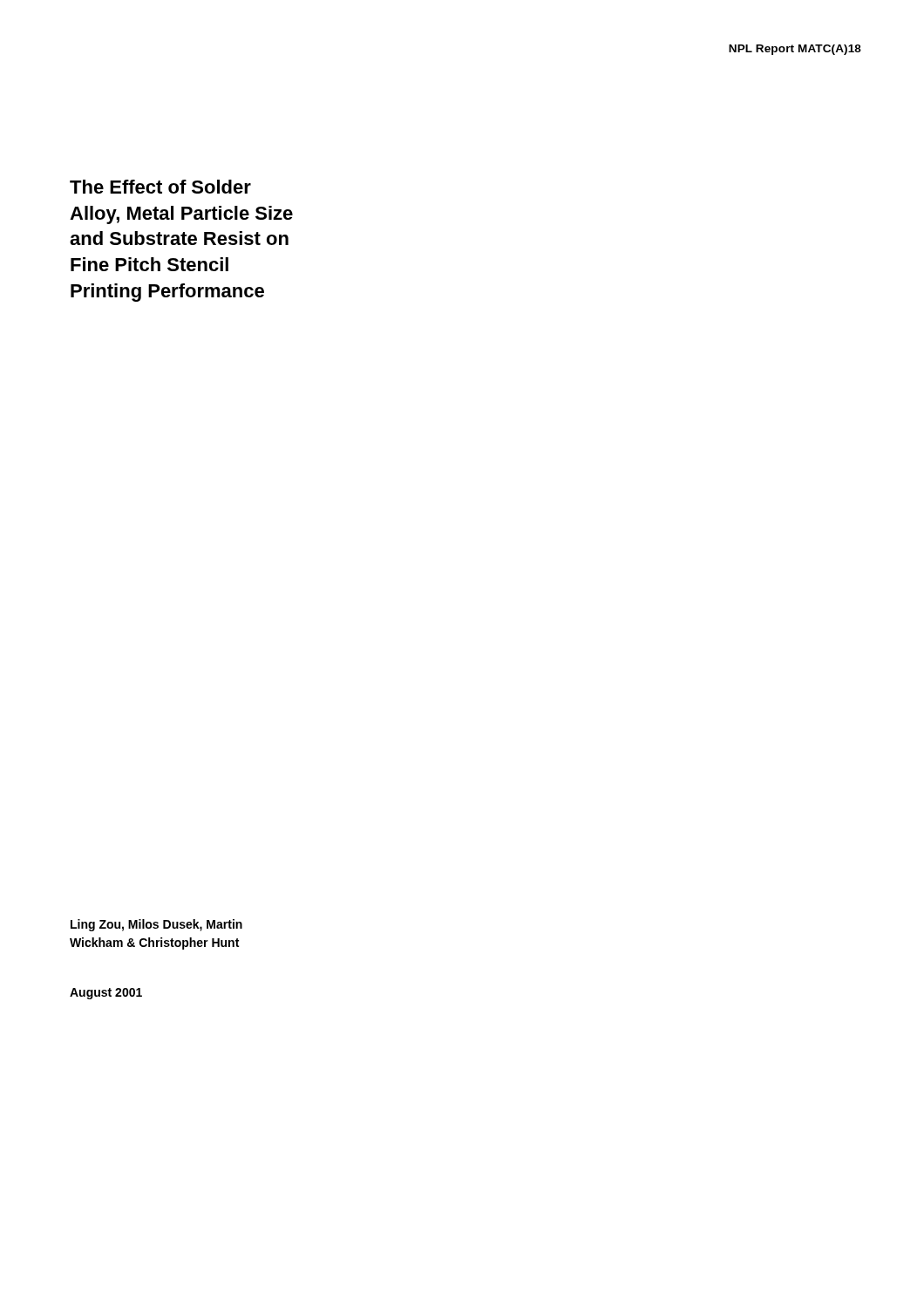Click on the block starting "Ling Zou, Milos Dusek, MartinWickham & Christopher Hunt"

pyautogui.click(x=214, y=934)
